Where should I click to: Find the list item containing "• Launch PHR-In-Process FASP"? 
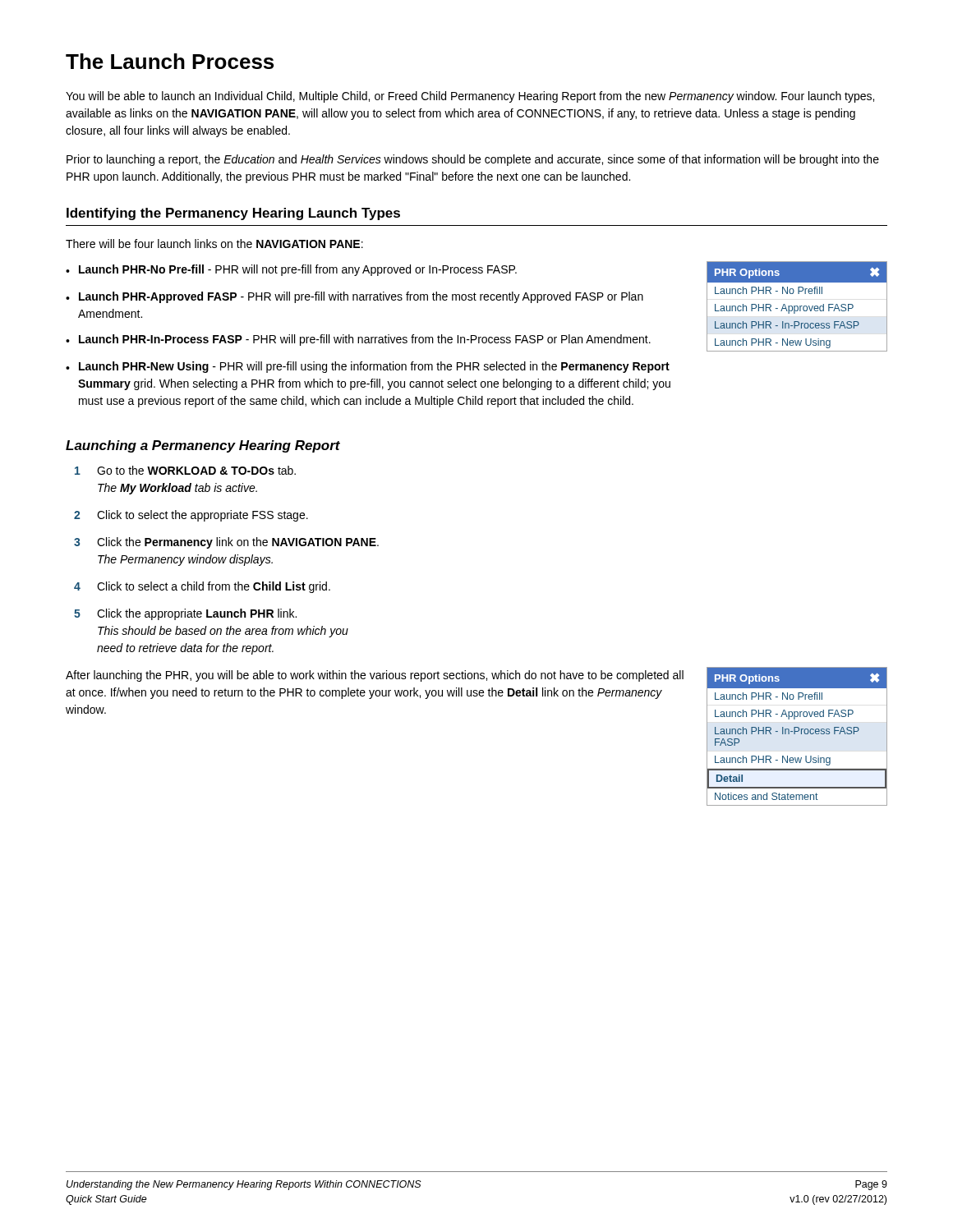click(358, 340)
